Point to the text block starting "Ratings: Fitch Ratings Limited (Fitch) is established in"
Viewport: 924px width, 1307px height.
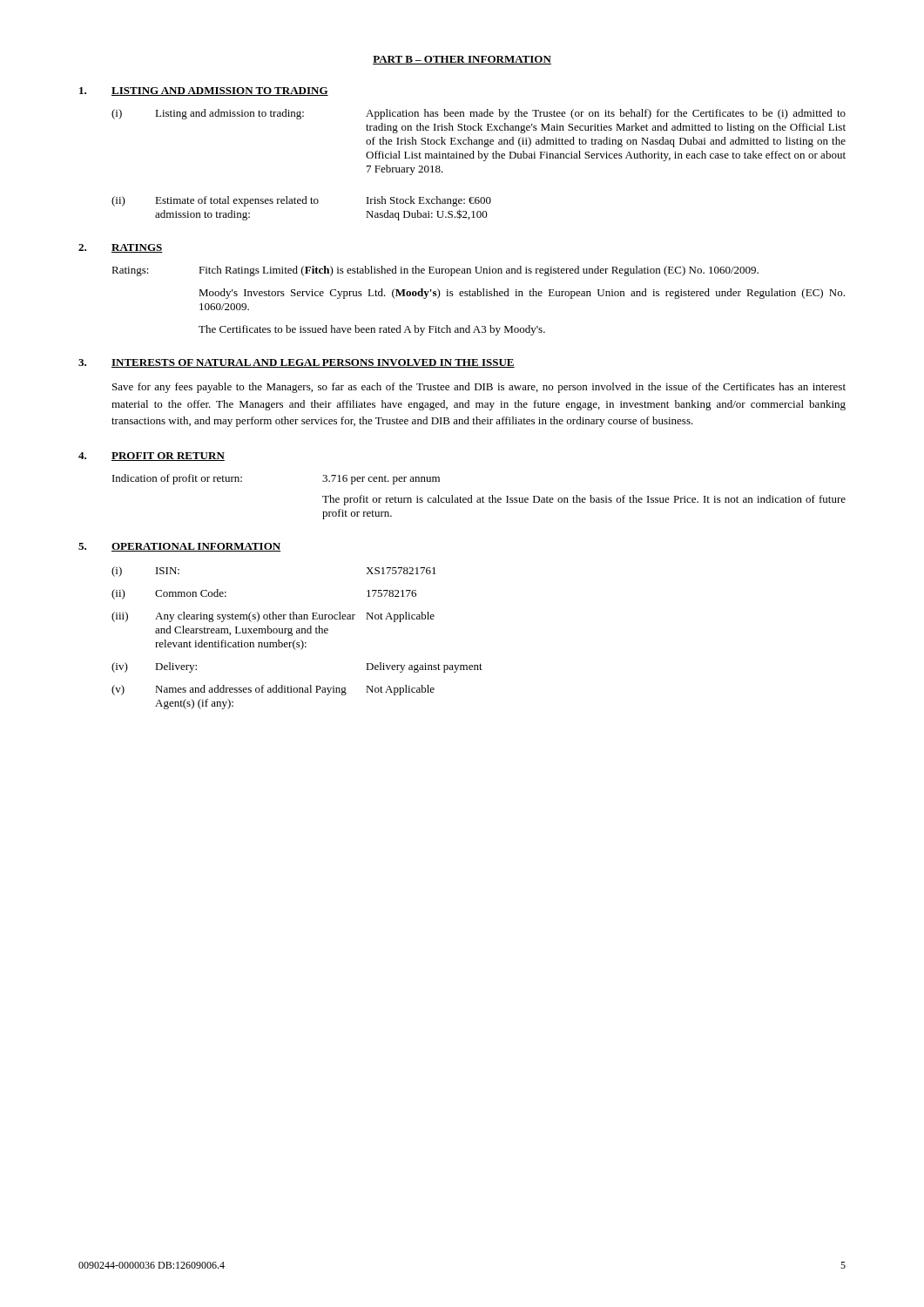tap(479, 300)
